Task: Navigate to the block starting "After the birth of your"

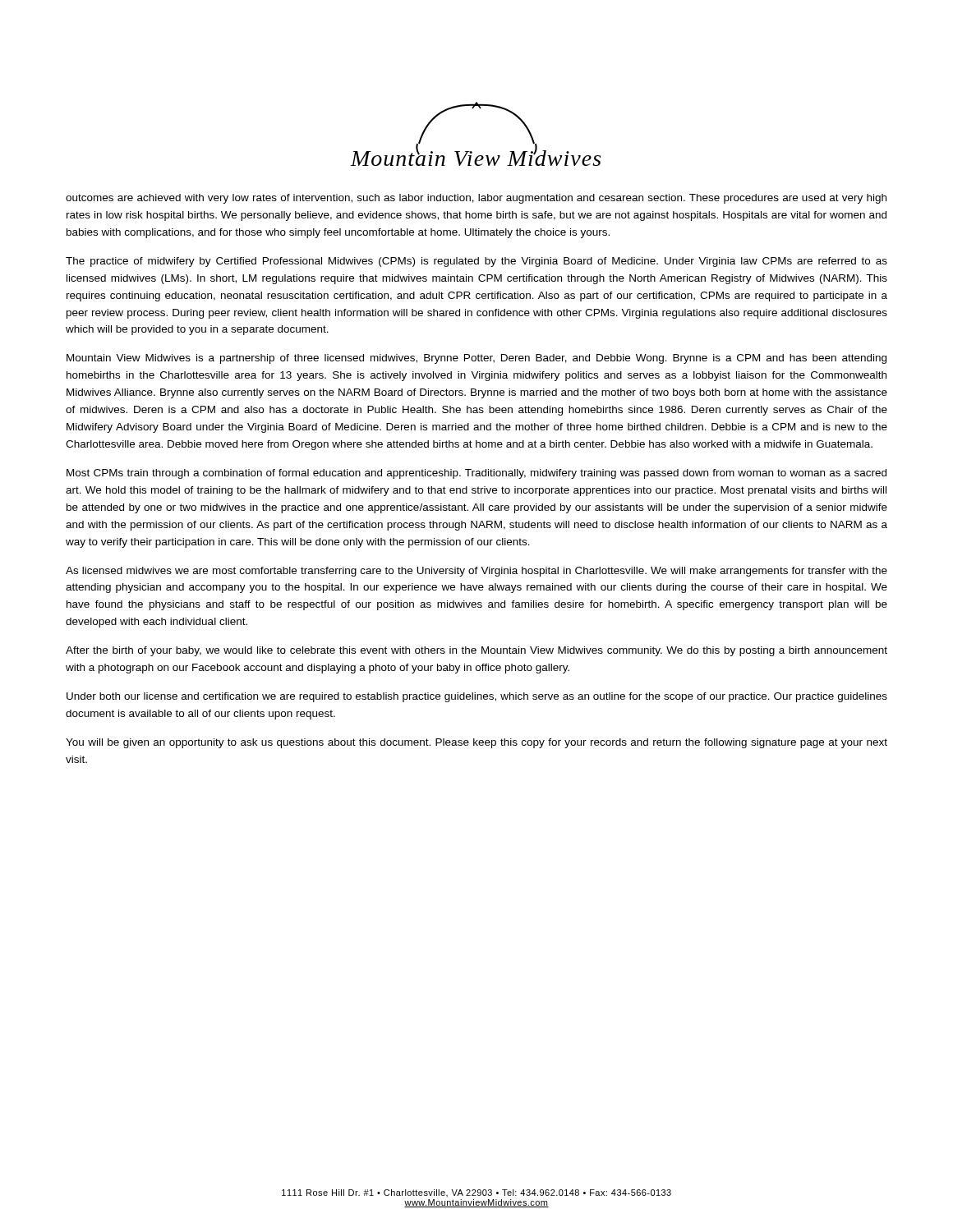Action: [476, 659]
